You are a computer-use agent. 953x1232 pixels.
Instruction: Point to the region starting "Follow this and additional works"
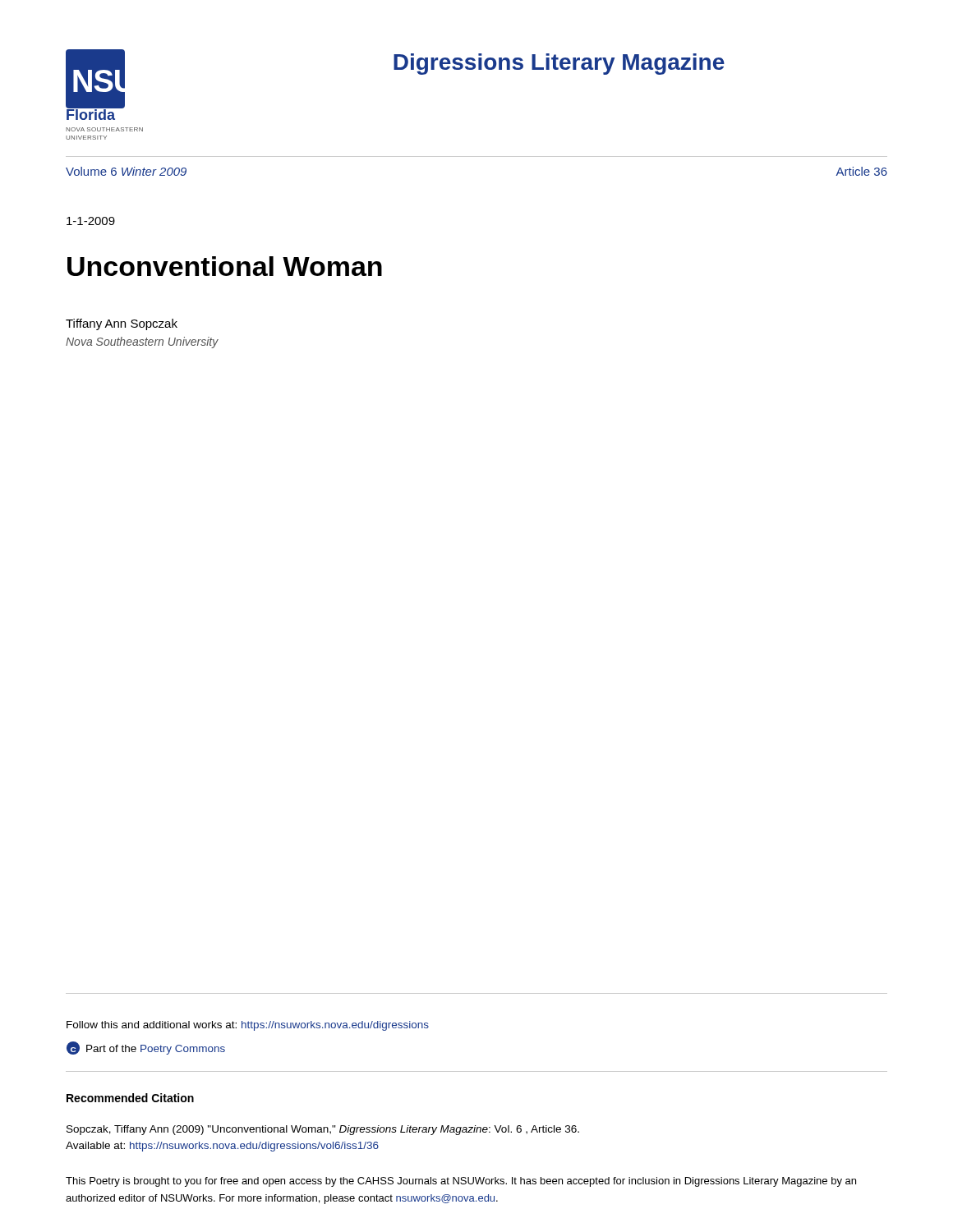tap(247, 1025)
